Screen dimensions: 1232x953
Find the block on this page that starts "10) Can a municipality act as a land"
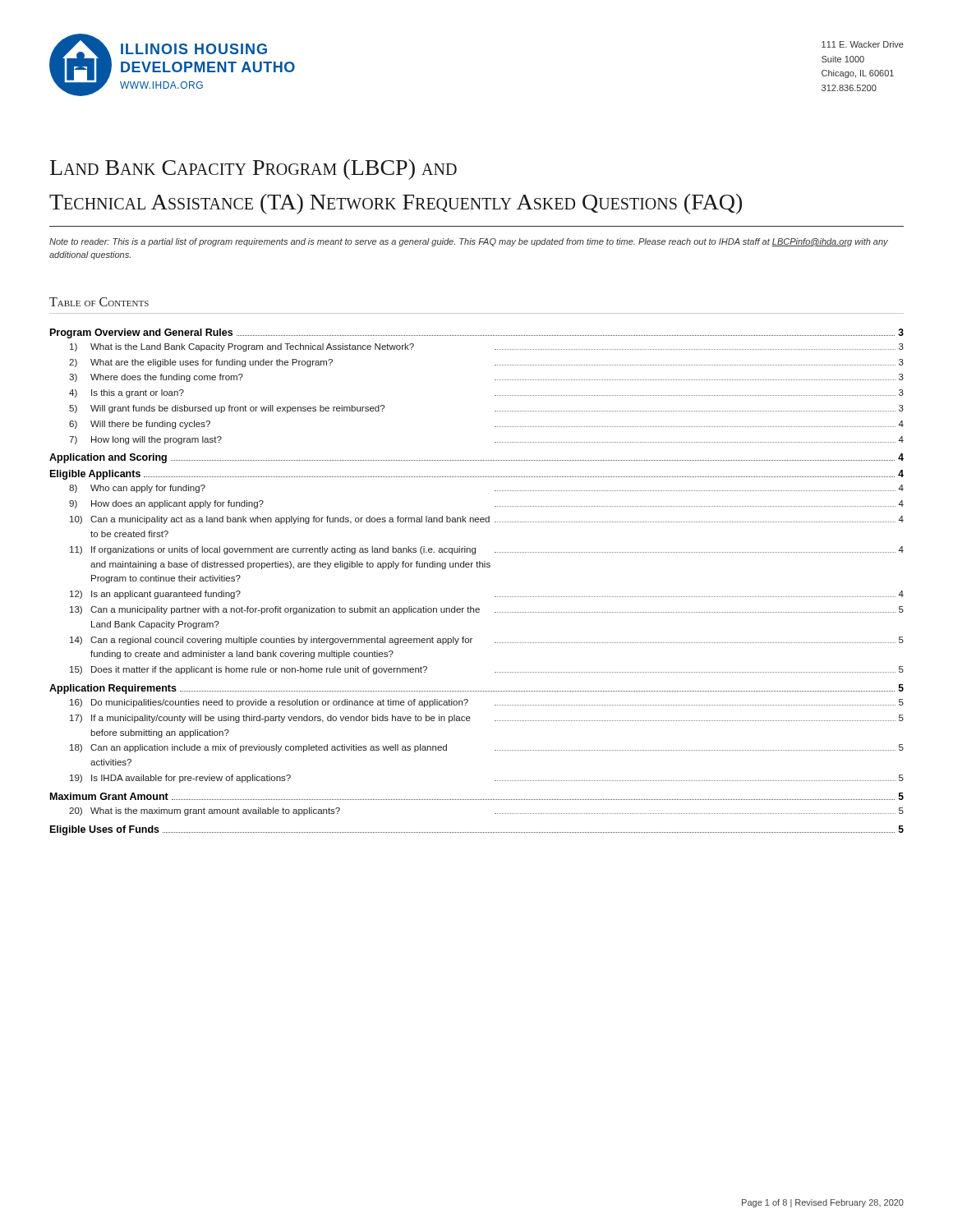click(486, 527)
